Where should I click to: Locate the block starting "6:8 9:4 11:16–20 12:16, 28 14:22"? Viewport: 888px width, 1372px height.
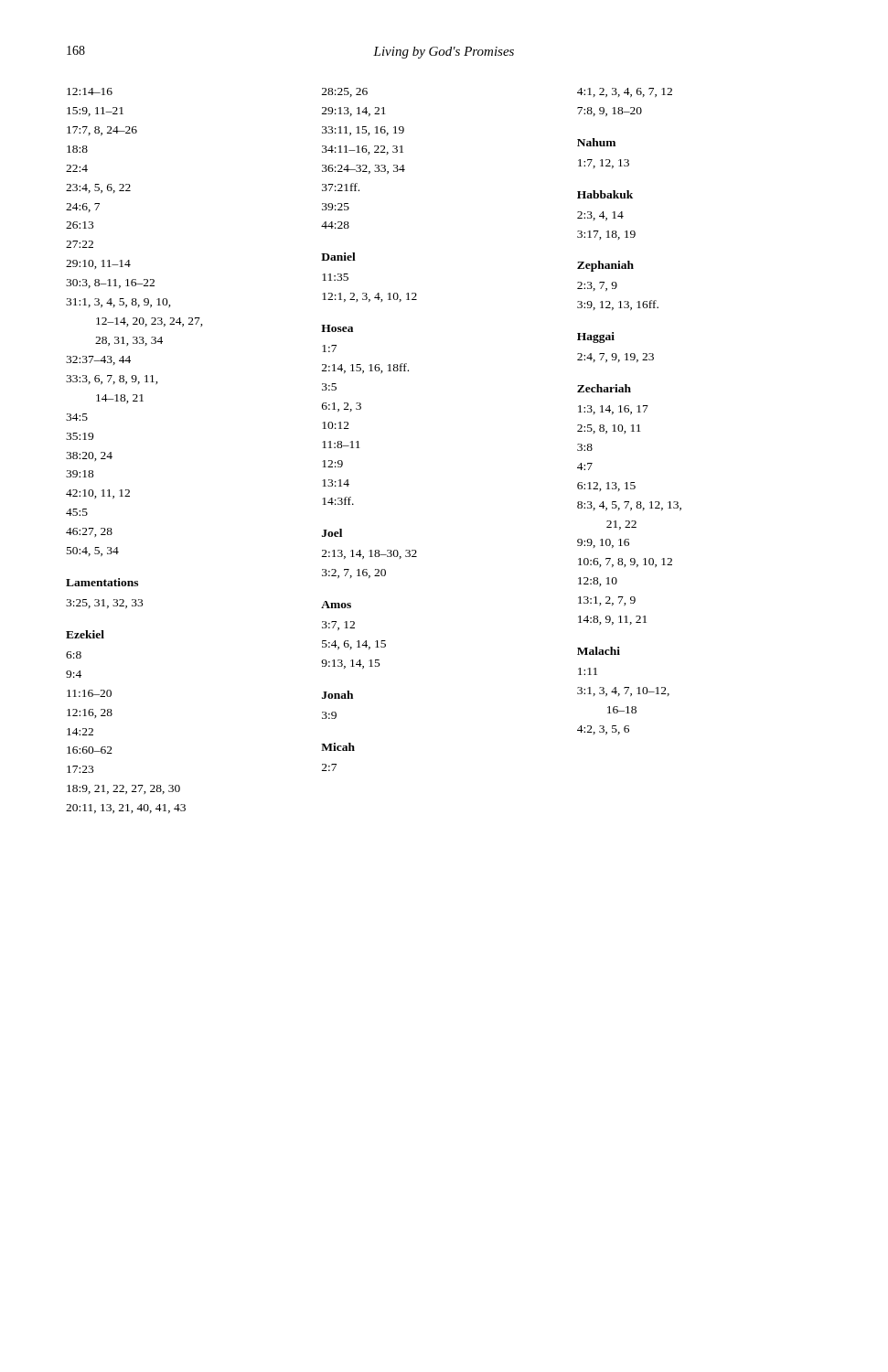pyautogui.click(x=74, y=655)
